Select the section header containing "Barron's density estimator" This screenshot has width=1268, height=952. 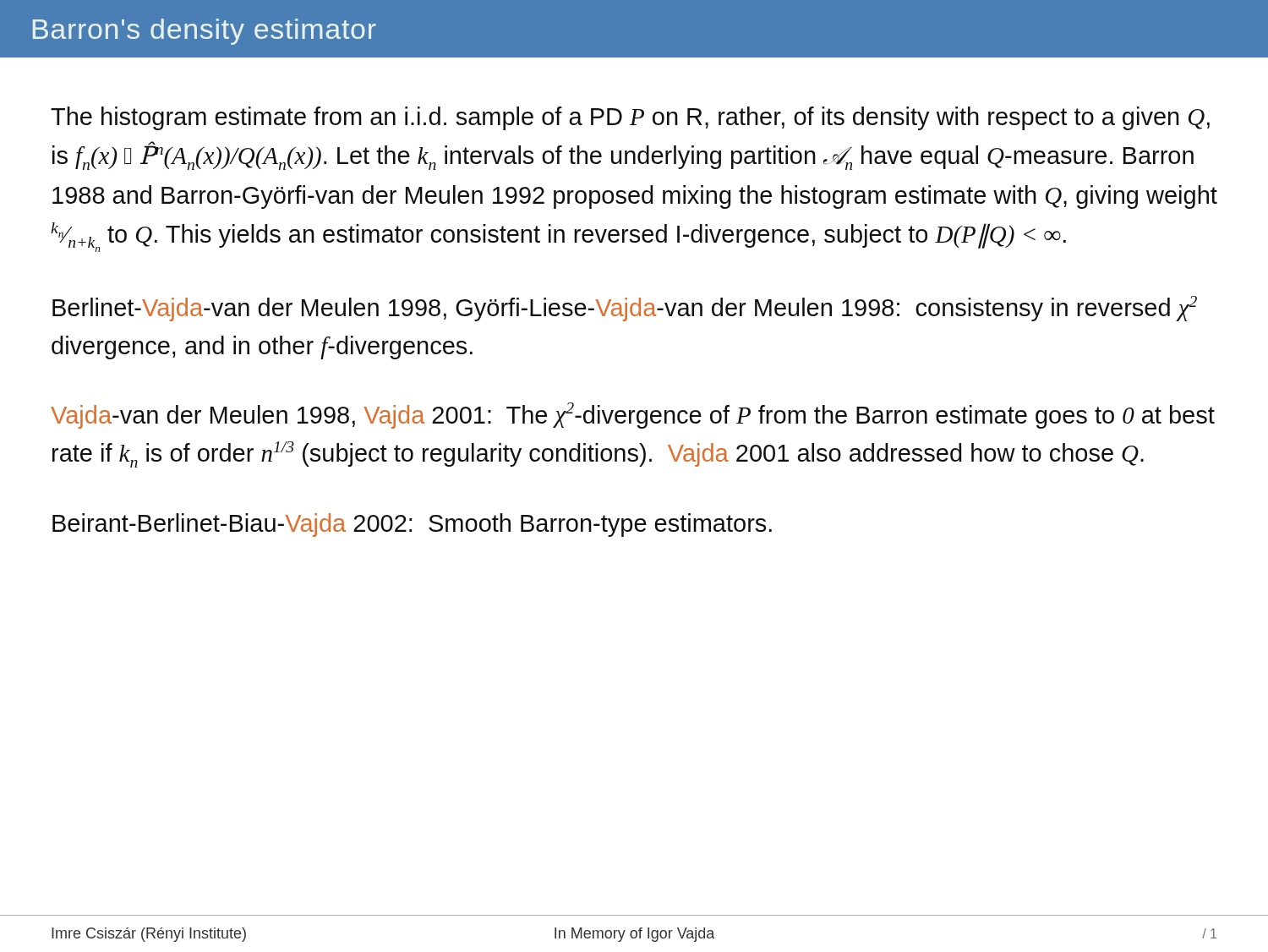(204, 29)
